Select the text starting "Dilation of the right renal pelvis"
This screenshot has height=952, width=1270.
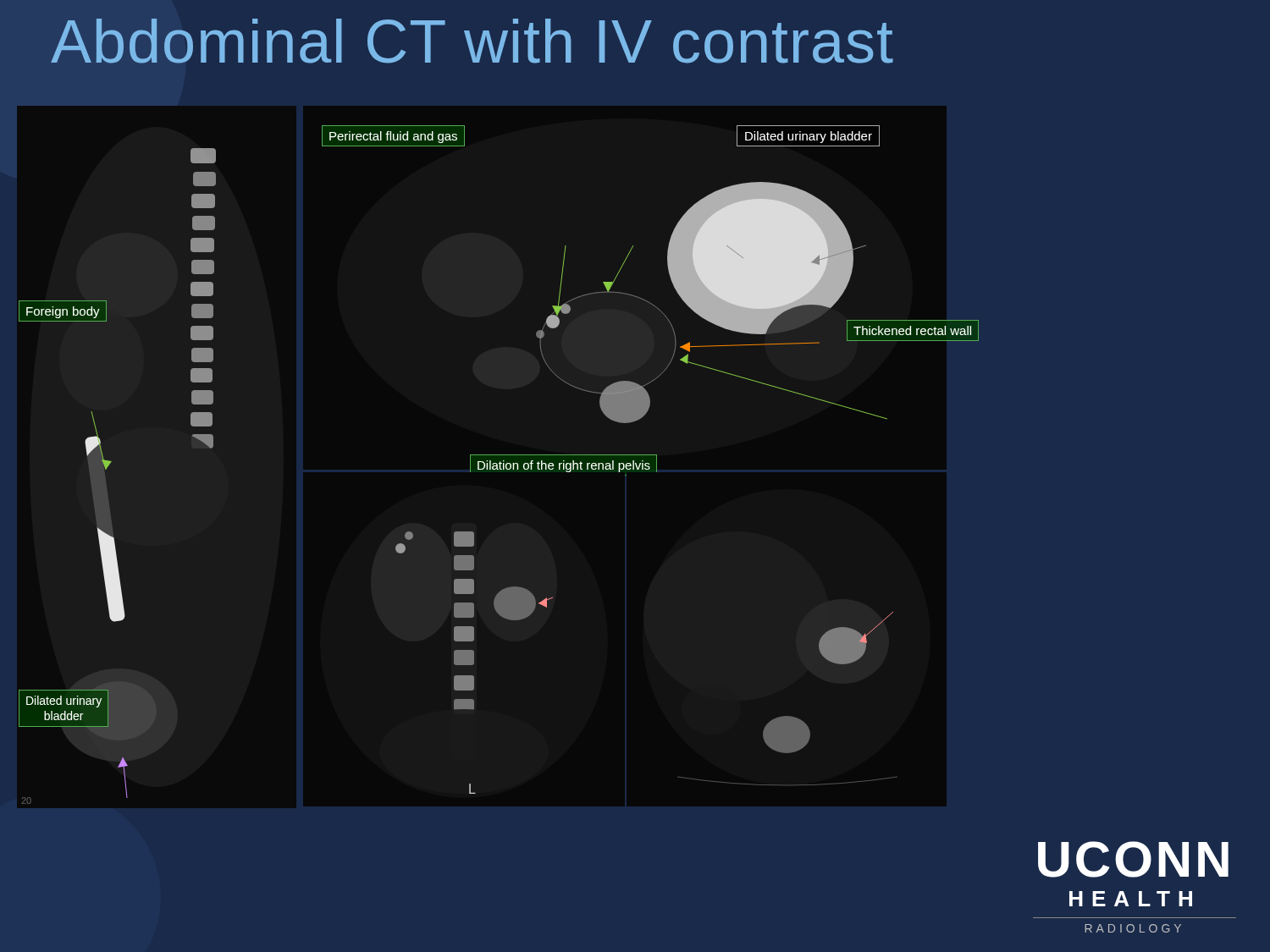coord(563,465)
